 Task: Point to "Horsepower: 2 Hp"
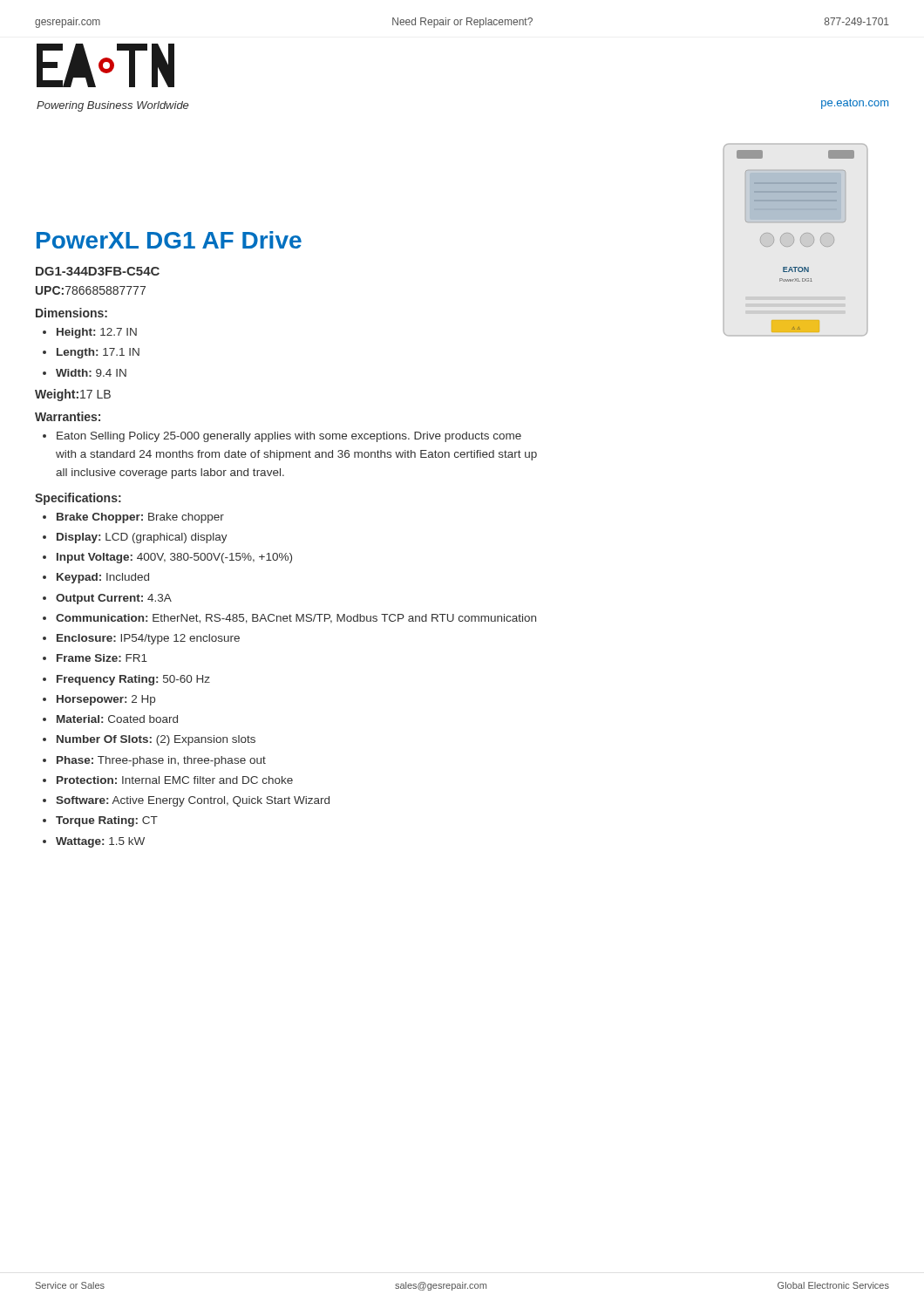pos(106,699)
